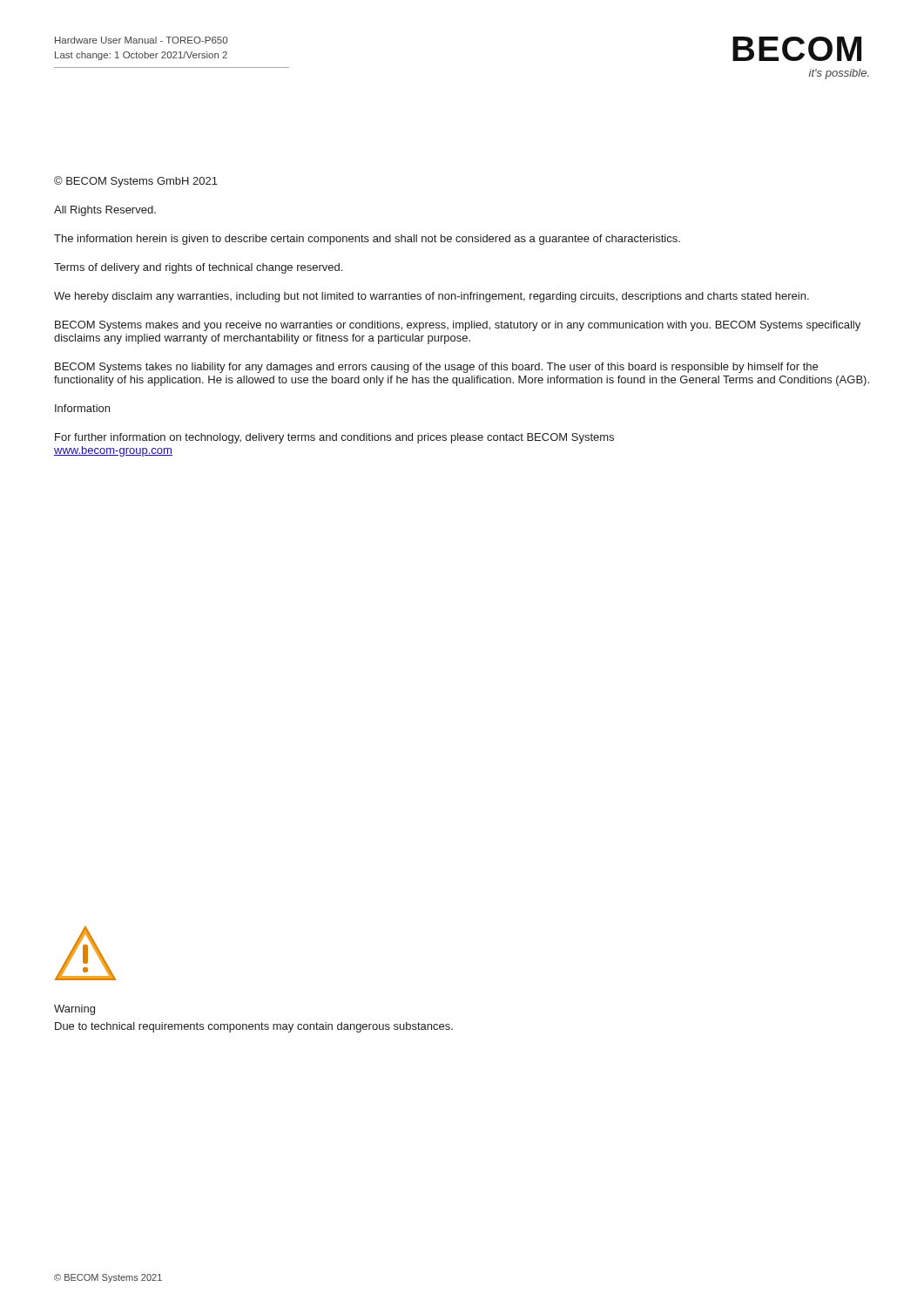The height and width of the screenshot is (1307, 924).
Task: Select the illustration
Action: 85,955
